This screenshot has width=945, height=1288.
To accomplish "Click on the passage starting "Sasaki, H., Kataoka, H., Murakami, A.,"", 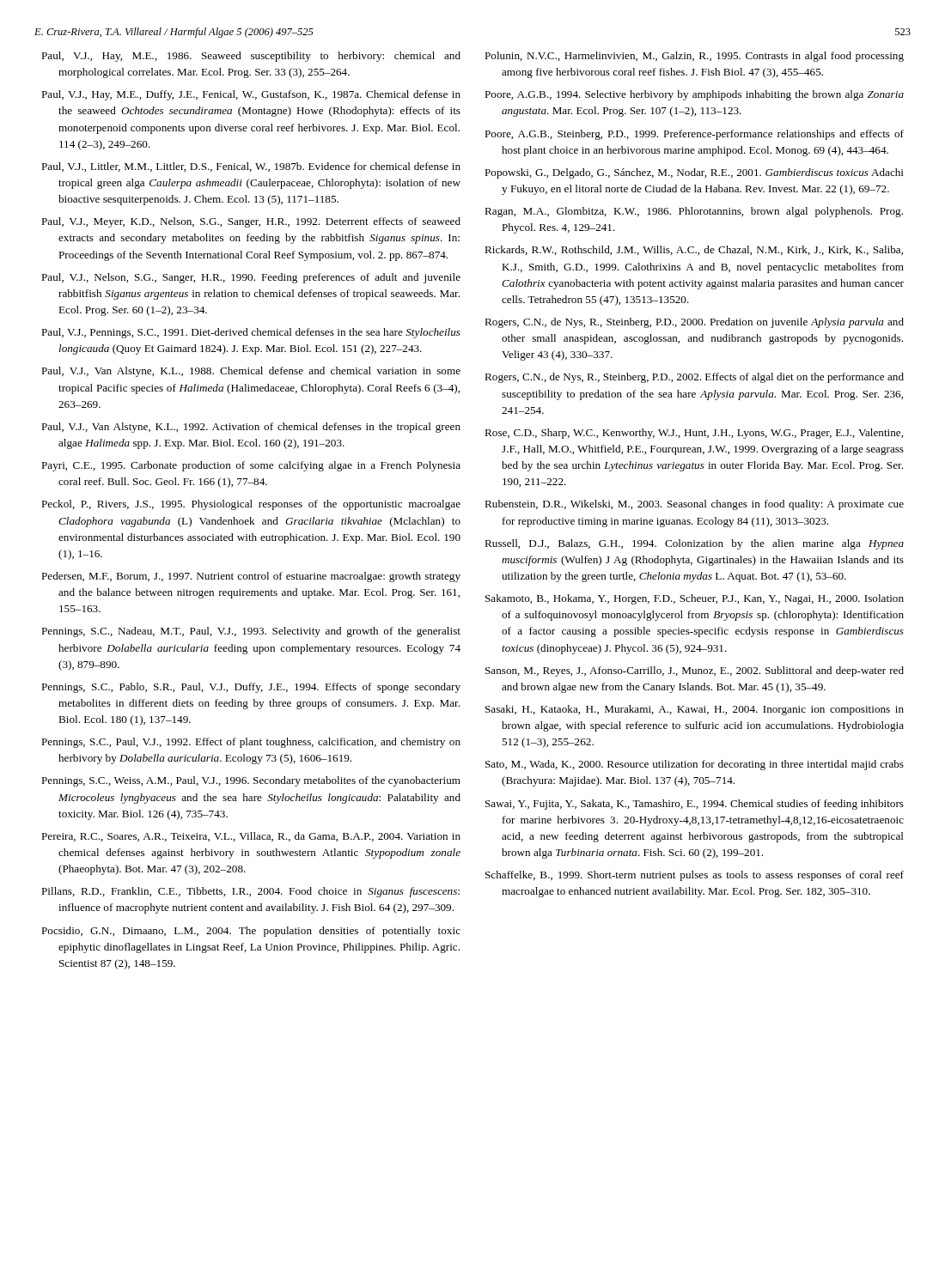I will click(694, 725).
